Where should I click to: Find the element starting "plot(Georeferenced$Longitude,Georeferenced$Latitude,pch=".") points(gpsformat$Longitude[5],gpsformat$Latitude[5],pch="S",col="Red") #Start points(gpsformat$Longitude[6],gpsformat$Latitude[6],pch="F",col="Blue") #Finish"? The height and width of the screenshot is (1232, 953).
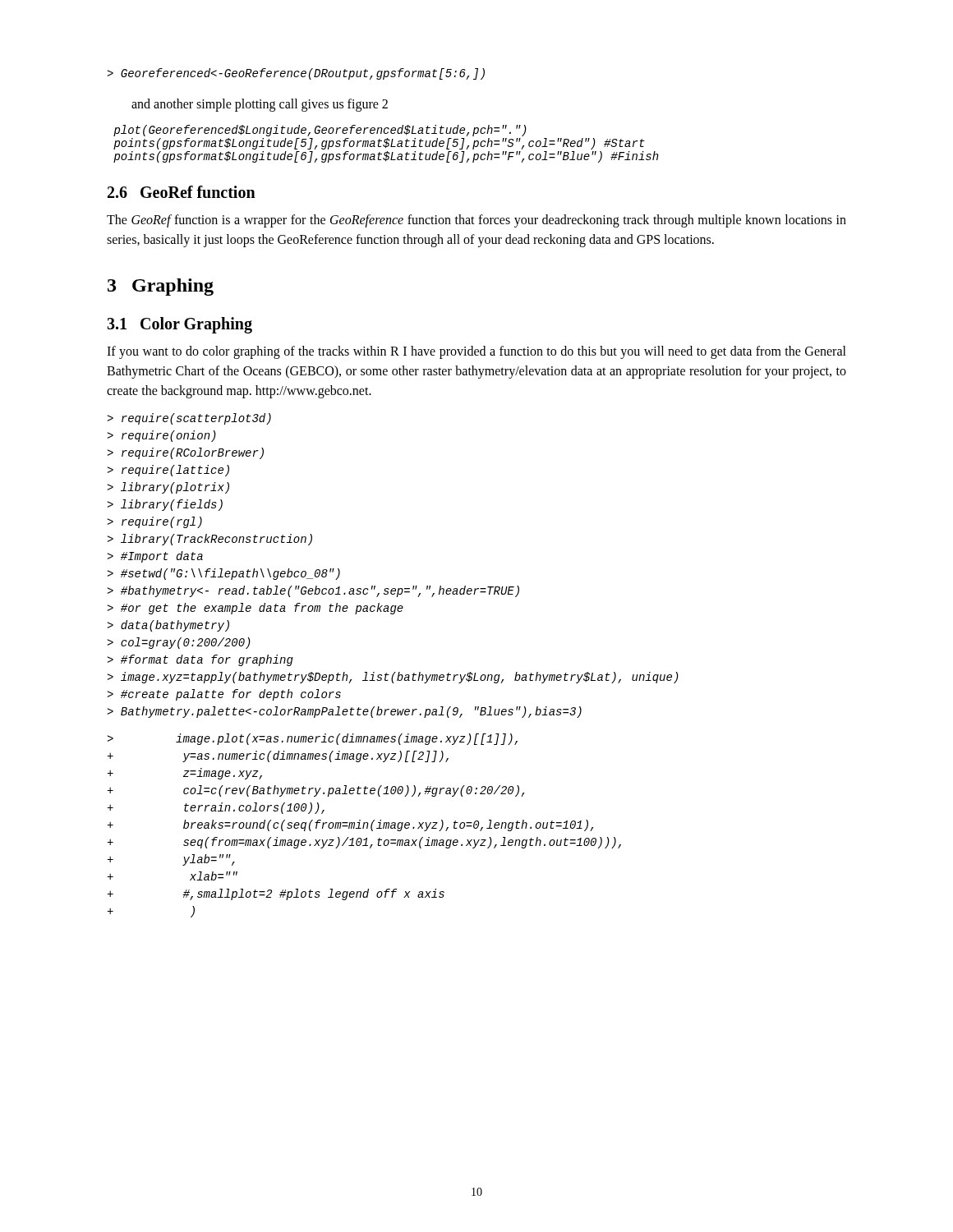[x=476, y=144]
